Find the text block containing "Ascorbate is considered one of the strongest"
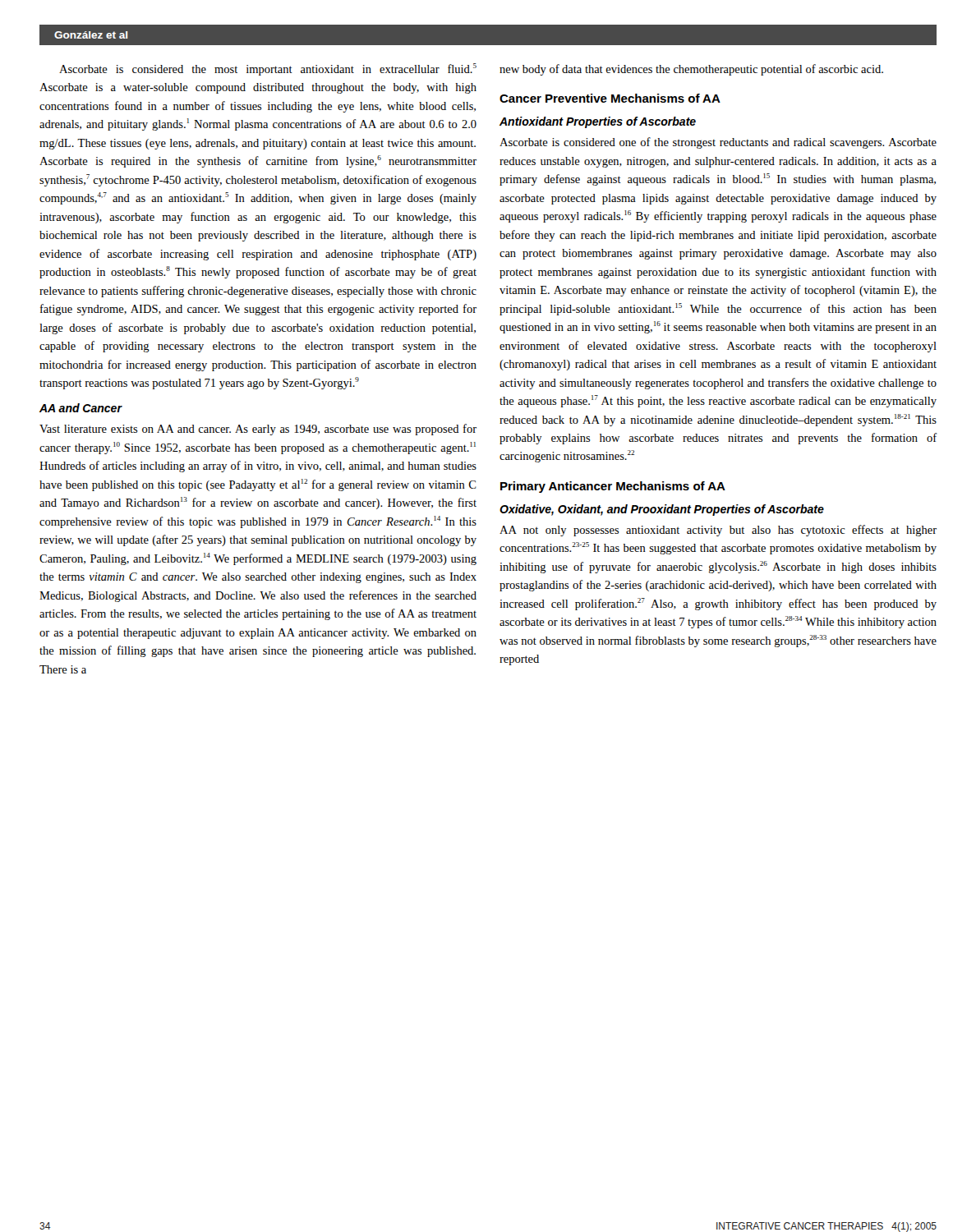 point(718,299)
